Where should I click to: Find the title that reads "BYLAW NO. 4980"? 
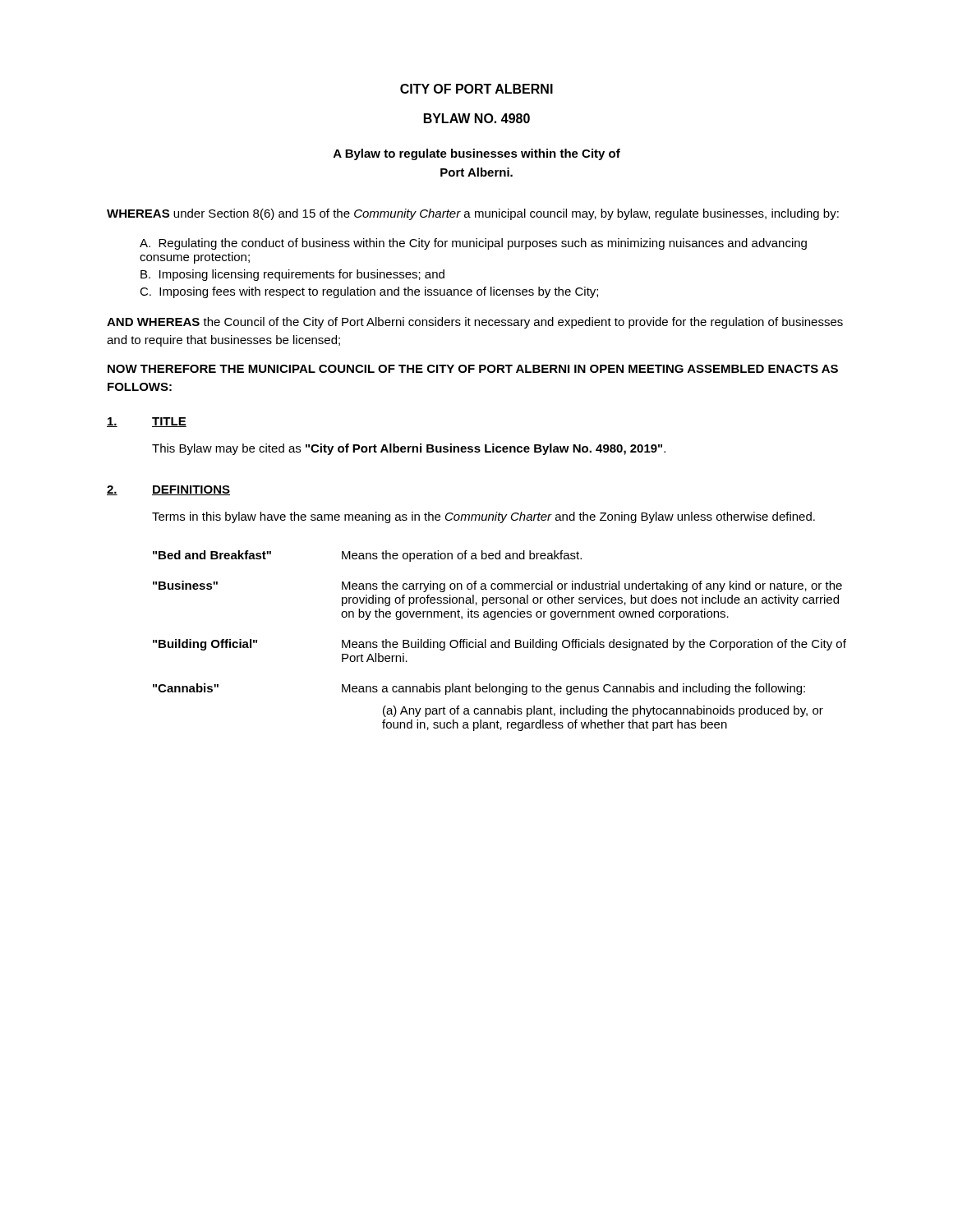click(x=476, y=119)
